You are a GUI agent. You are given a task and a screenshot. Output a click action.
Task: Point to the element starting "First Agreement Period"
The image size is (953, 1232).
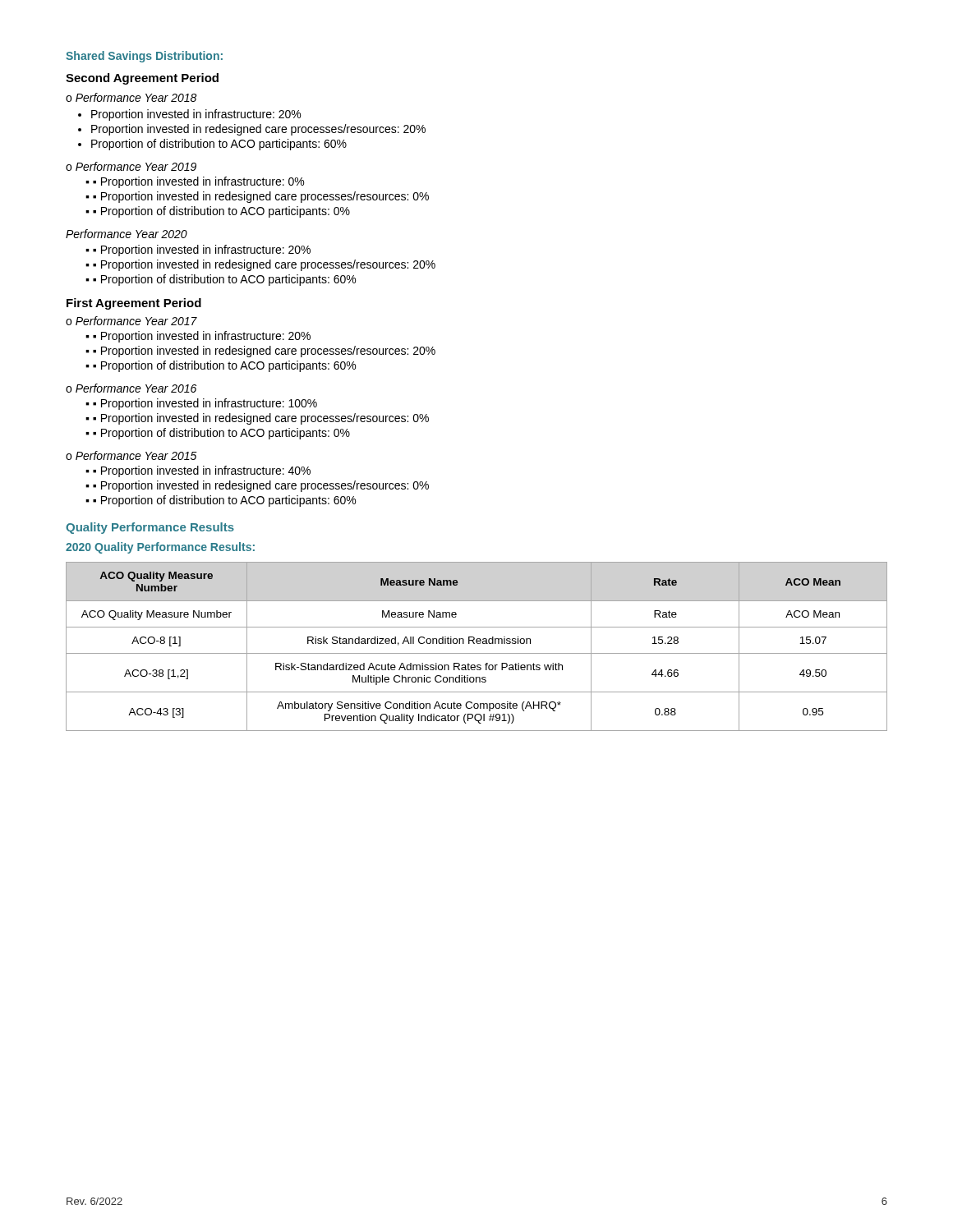(134, 303)
